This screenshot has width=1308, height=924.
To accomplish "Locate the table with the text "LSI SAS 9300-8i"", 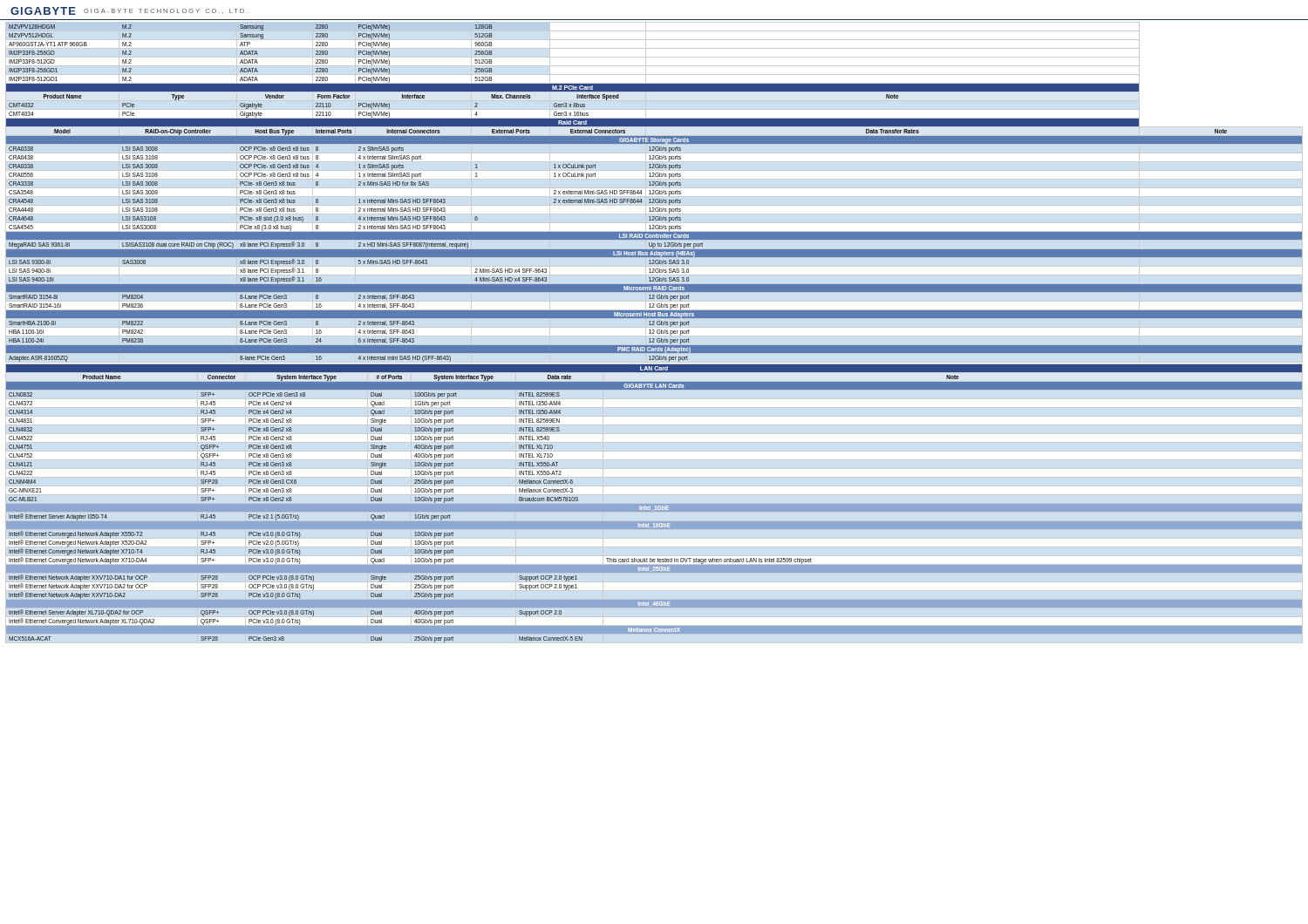I will pyautogui.click(x=654, y=192).
